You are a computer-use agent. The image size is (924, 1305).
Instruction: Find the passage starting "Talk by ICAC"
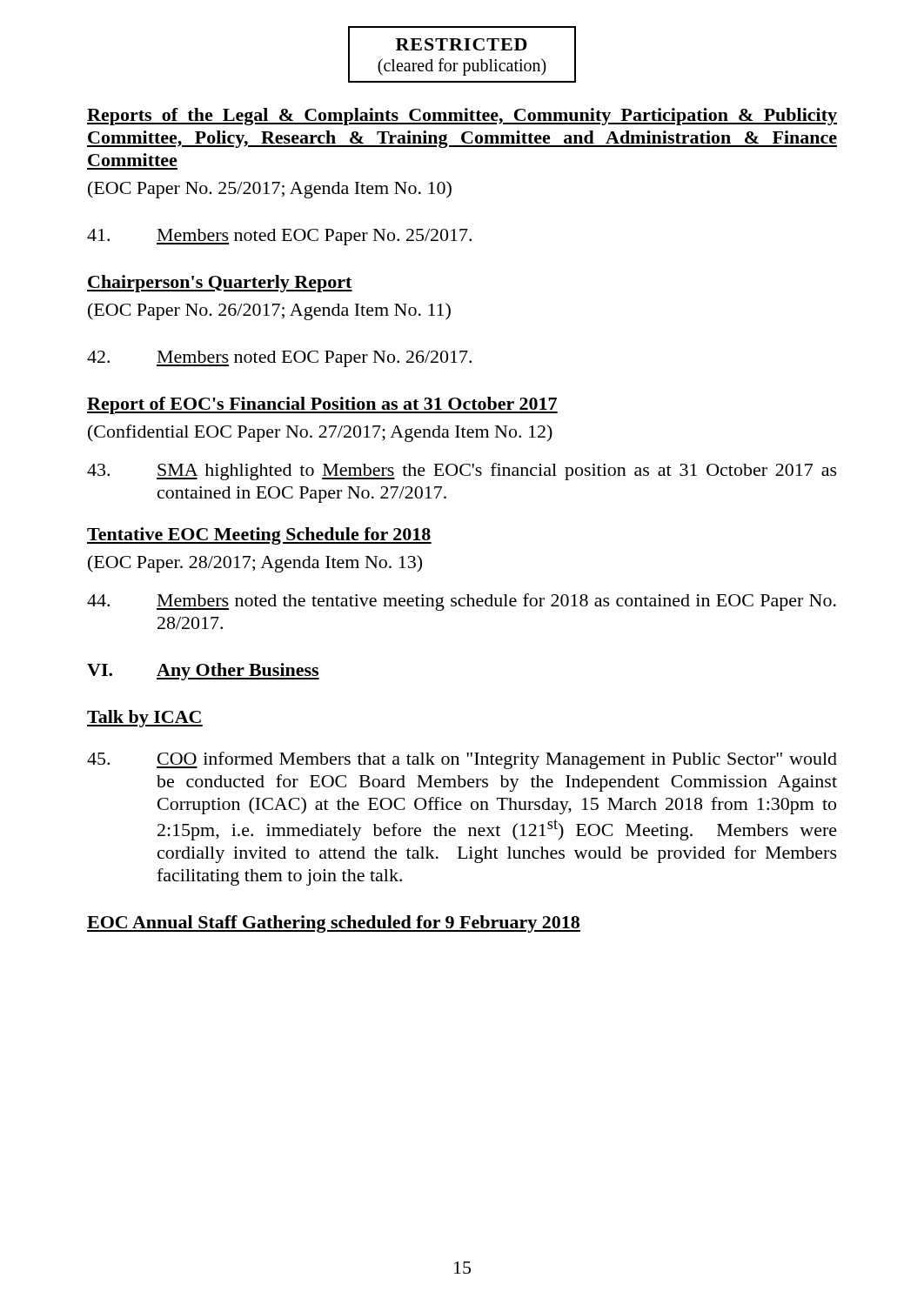[x=145, y=716]
